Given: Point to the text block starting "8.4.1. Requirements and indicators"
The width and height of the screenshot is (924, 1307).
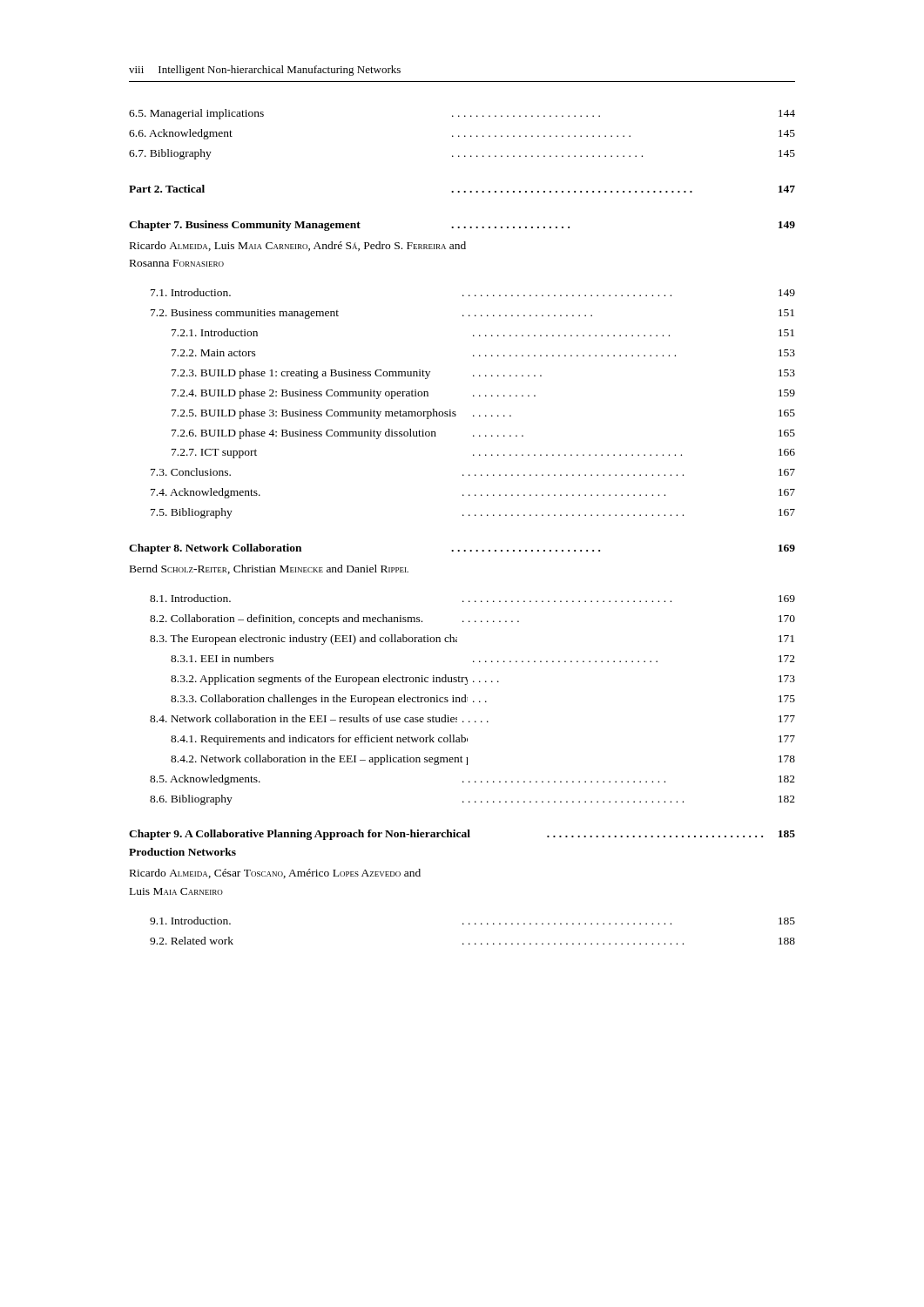Looking at the screenshot, I should tap(315, 739).
